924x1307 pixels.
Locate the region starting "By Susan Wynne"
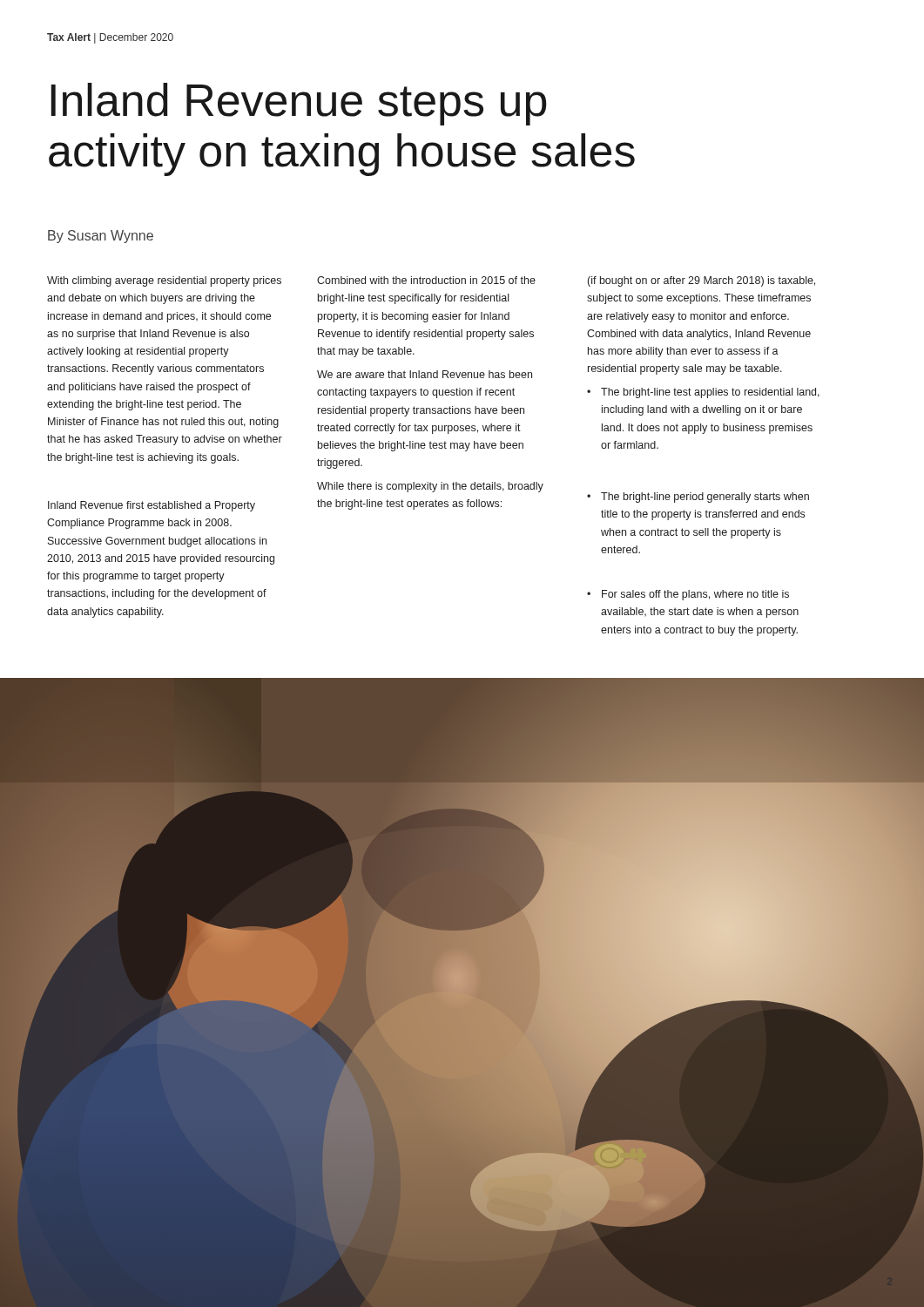pyautogui.click(x=101, y=237)
